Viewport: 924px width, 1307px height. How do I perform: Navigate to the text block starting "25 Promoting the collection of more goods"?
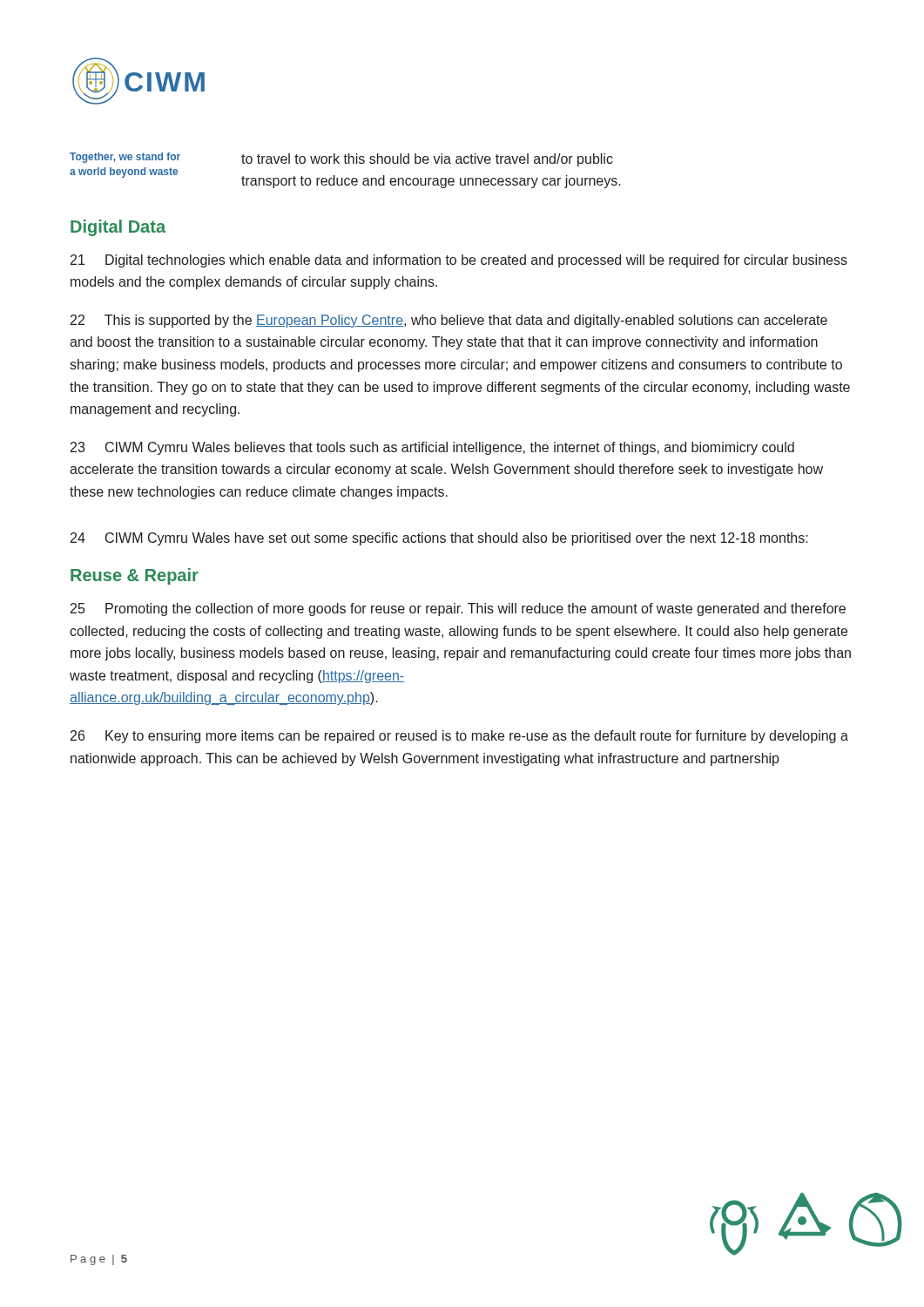pos(461,653)
